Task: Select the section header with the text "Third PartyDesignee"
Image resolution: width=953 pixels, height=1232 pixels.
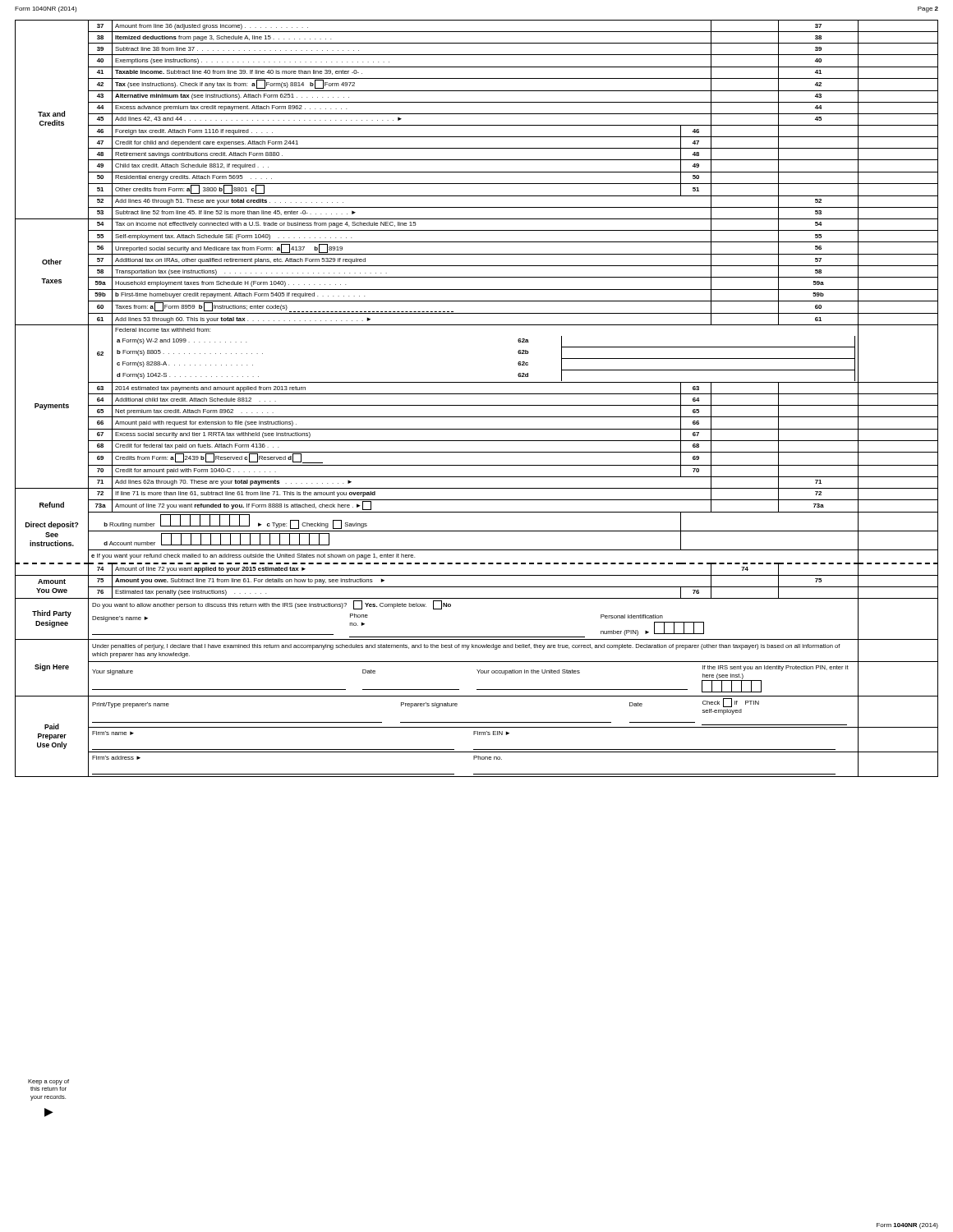Action: coord(52,618)
